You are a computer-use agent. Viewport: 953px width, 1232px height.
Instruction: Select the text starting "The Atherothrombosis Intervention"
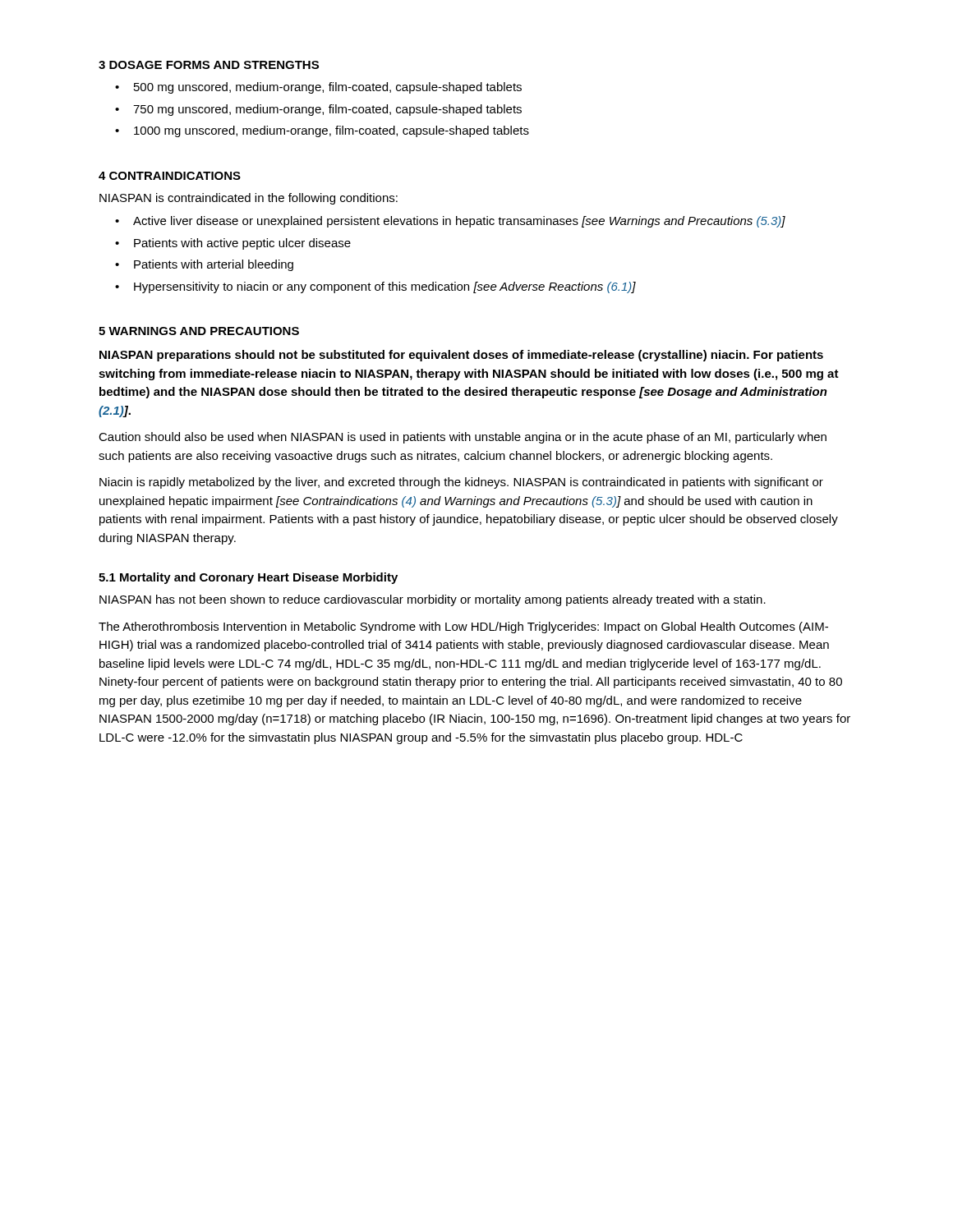tap(474, 681)
